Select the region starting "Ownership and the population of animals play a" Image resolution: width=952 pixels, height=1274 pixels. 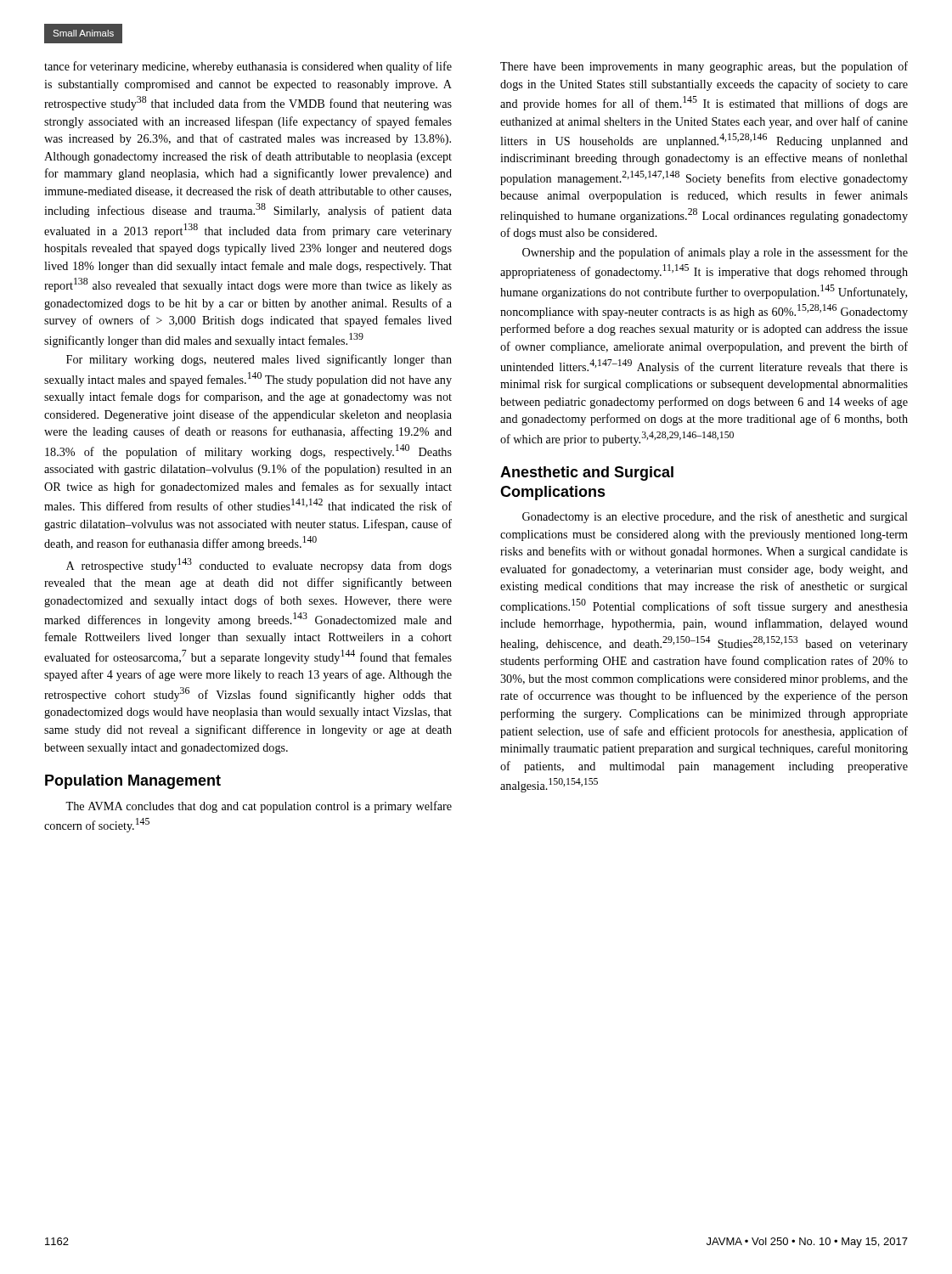pyautogui.click(x=704, y=346)
